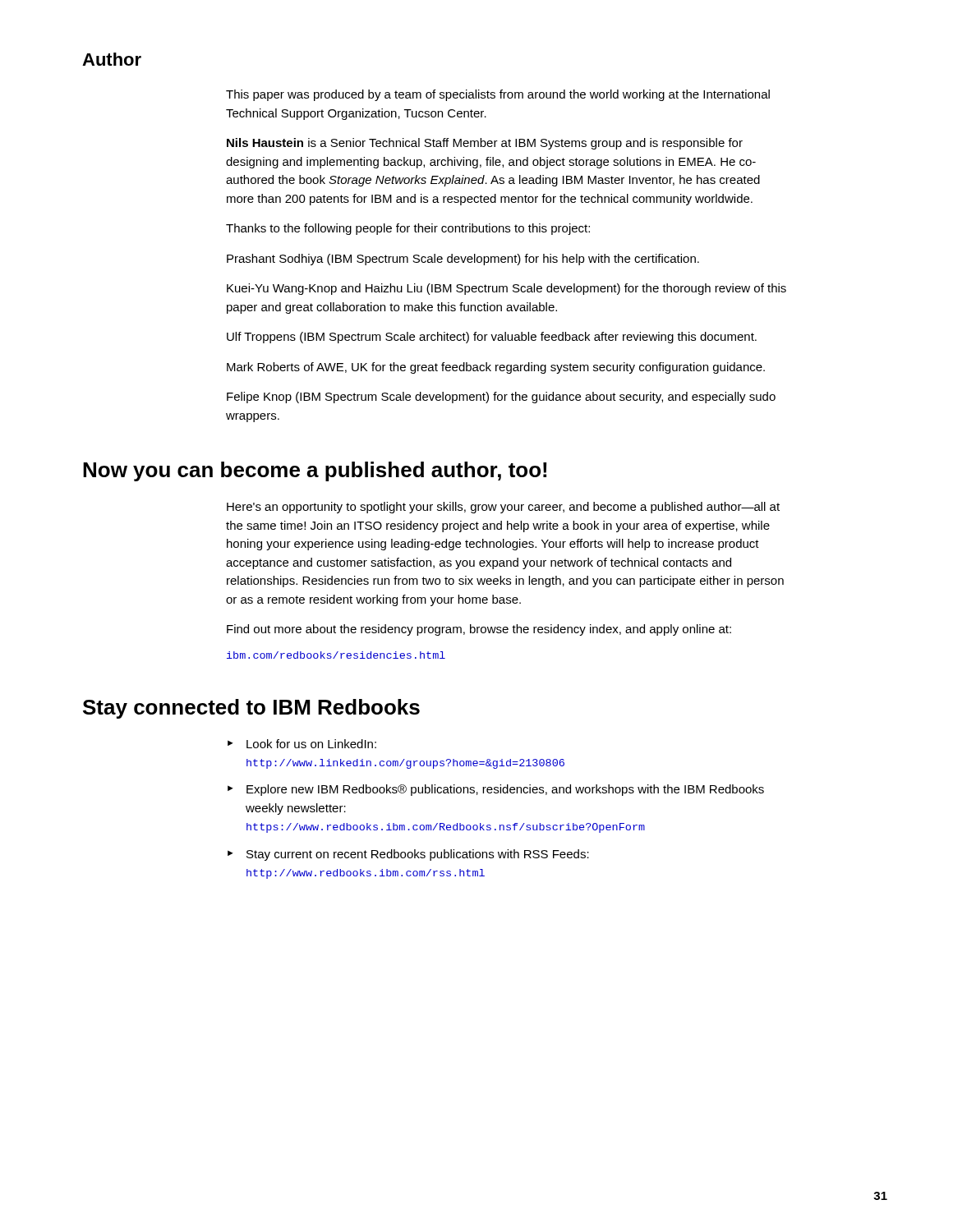The width and height of the screenshot is (953, 1232).
Task: Select the text block containing "Felipe Knop (IBM Spectrum Scale development) for"
Action: pos(501,406)
